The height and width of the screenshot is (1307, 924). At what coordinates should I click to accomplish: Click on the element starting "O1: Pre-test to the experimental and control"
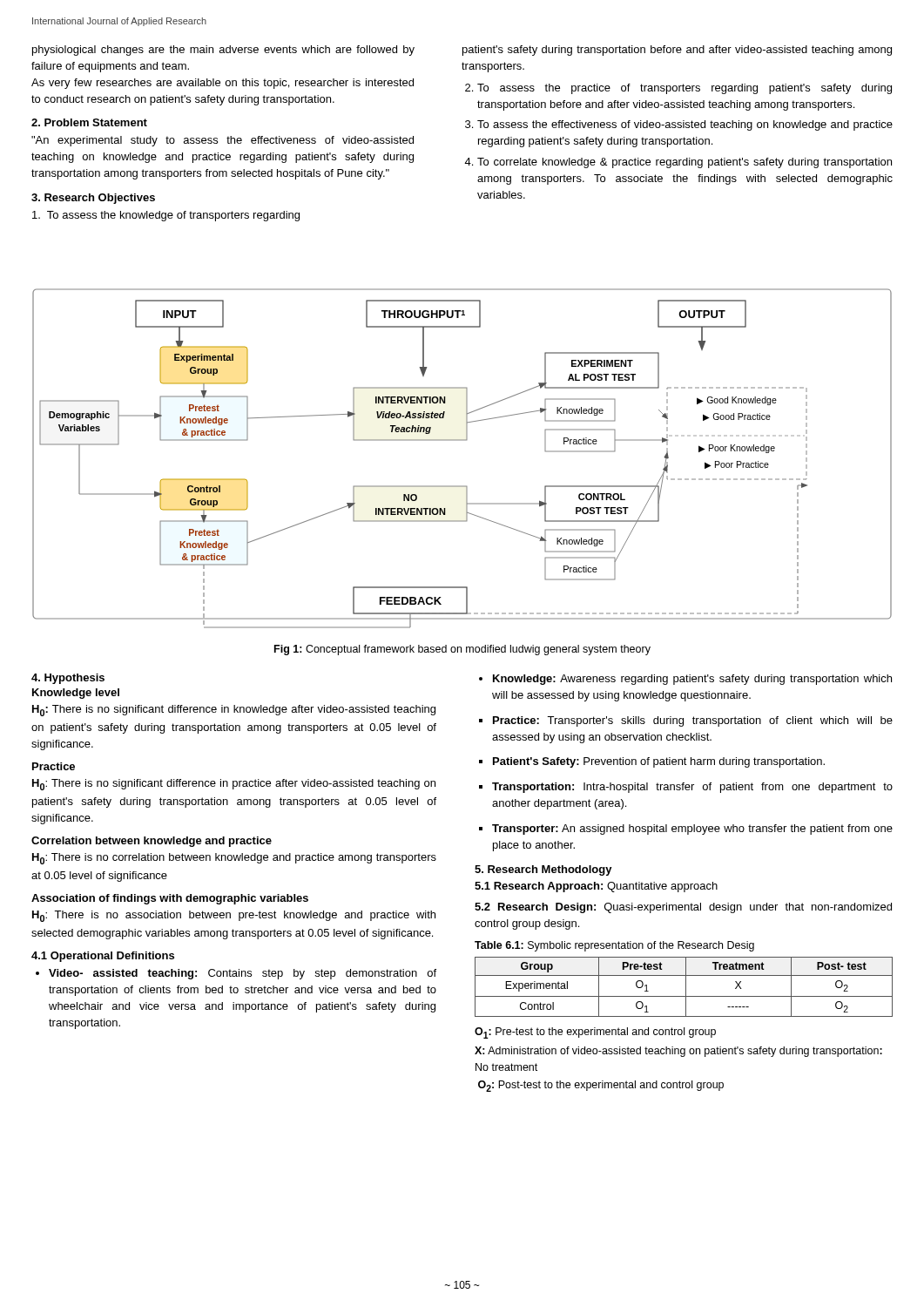click(x=679, y=1059)
